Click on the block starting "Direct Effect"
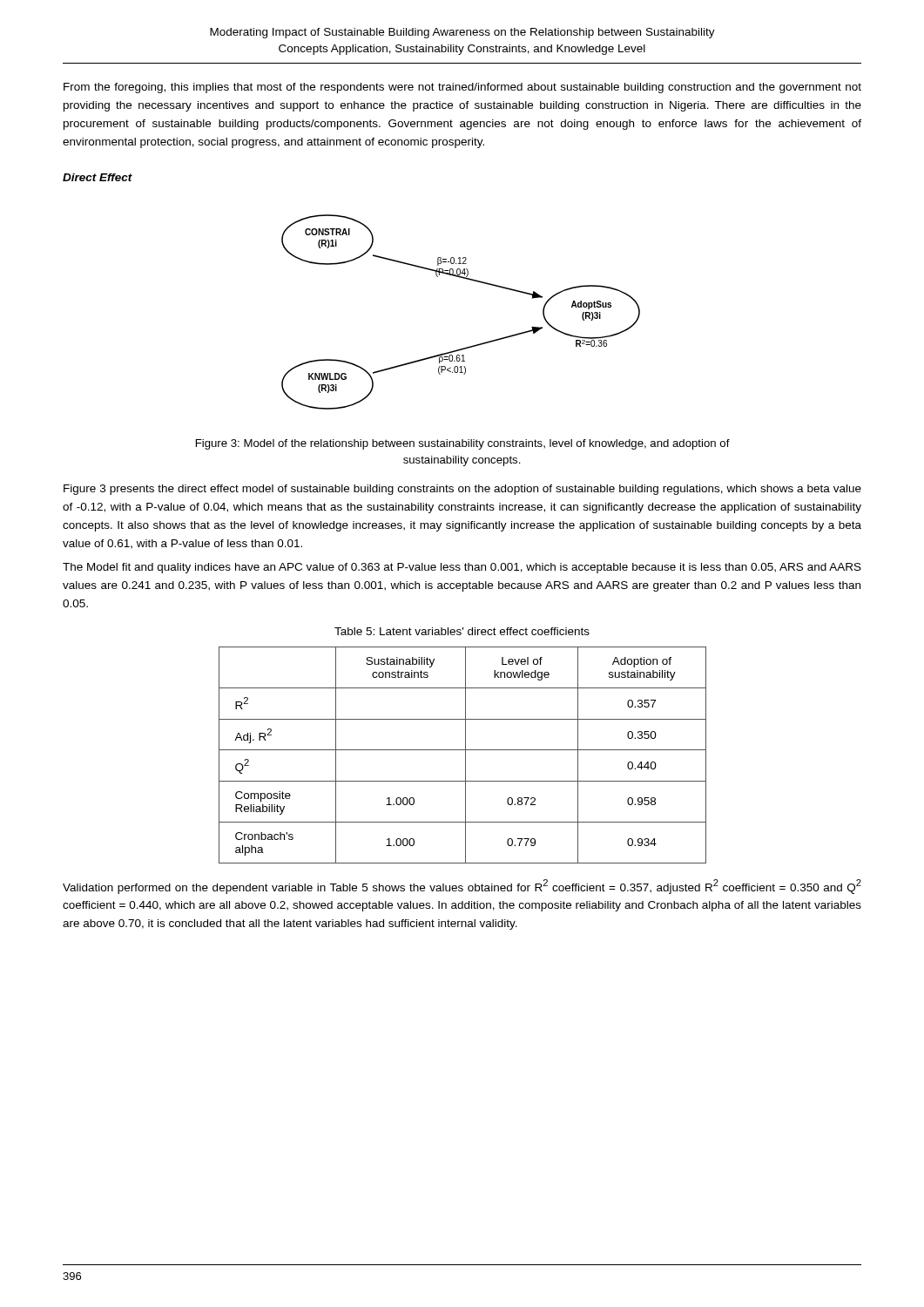This screenshot has height=1307, width=924. click(97, 177)
